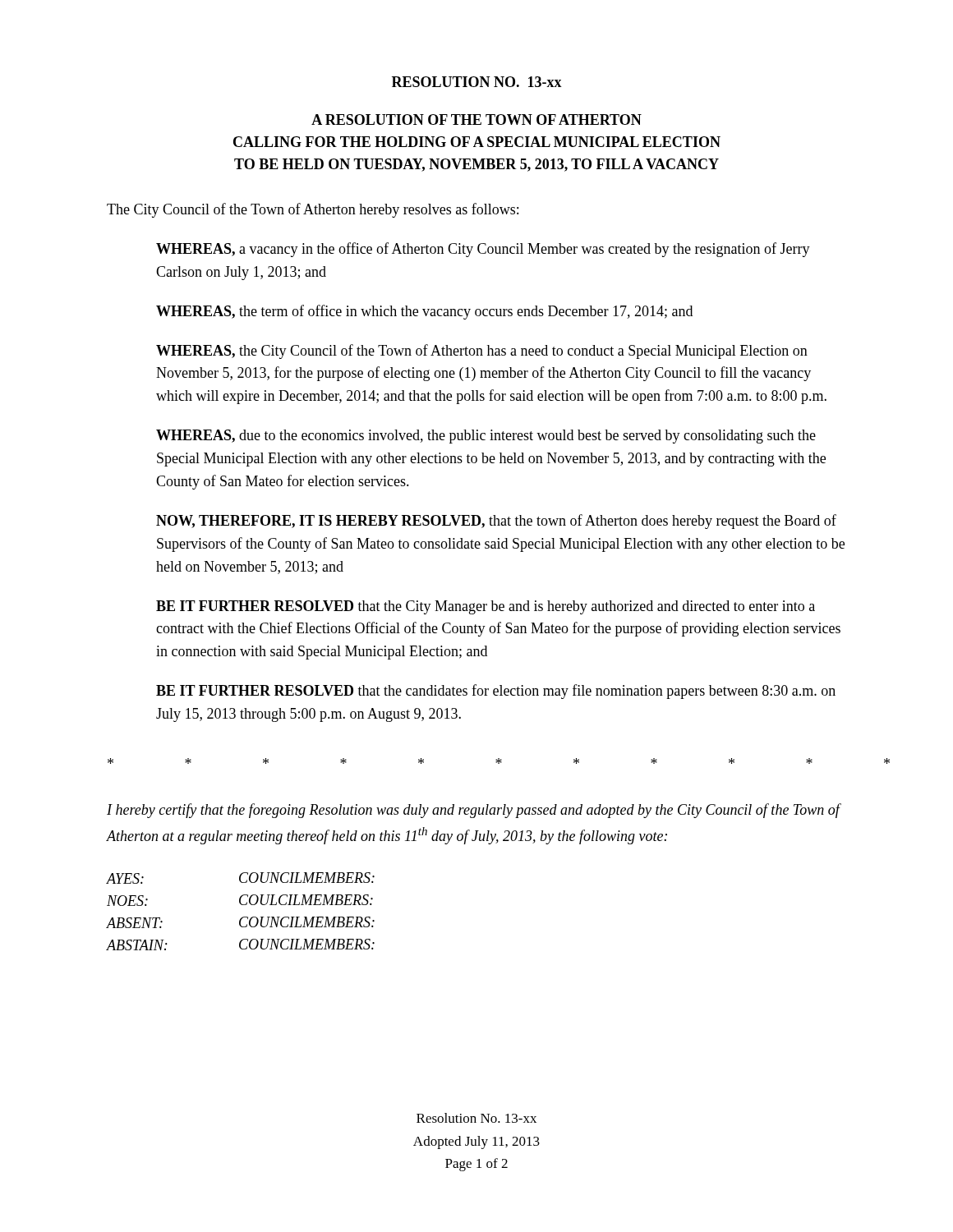Where is the passage that starts "The City Council of the"?
Image resolution: width=953 pixels, height=1232 pixels.
313,209
